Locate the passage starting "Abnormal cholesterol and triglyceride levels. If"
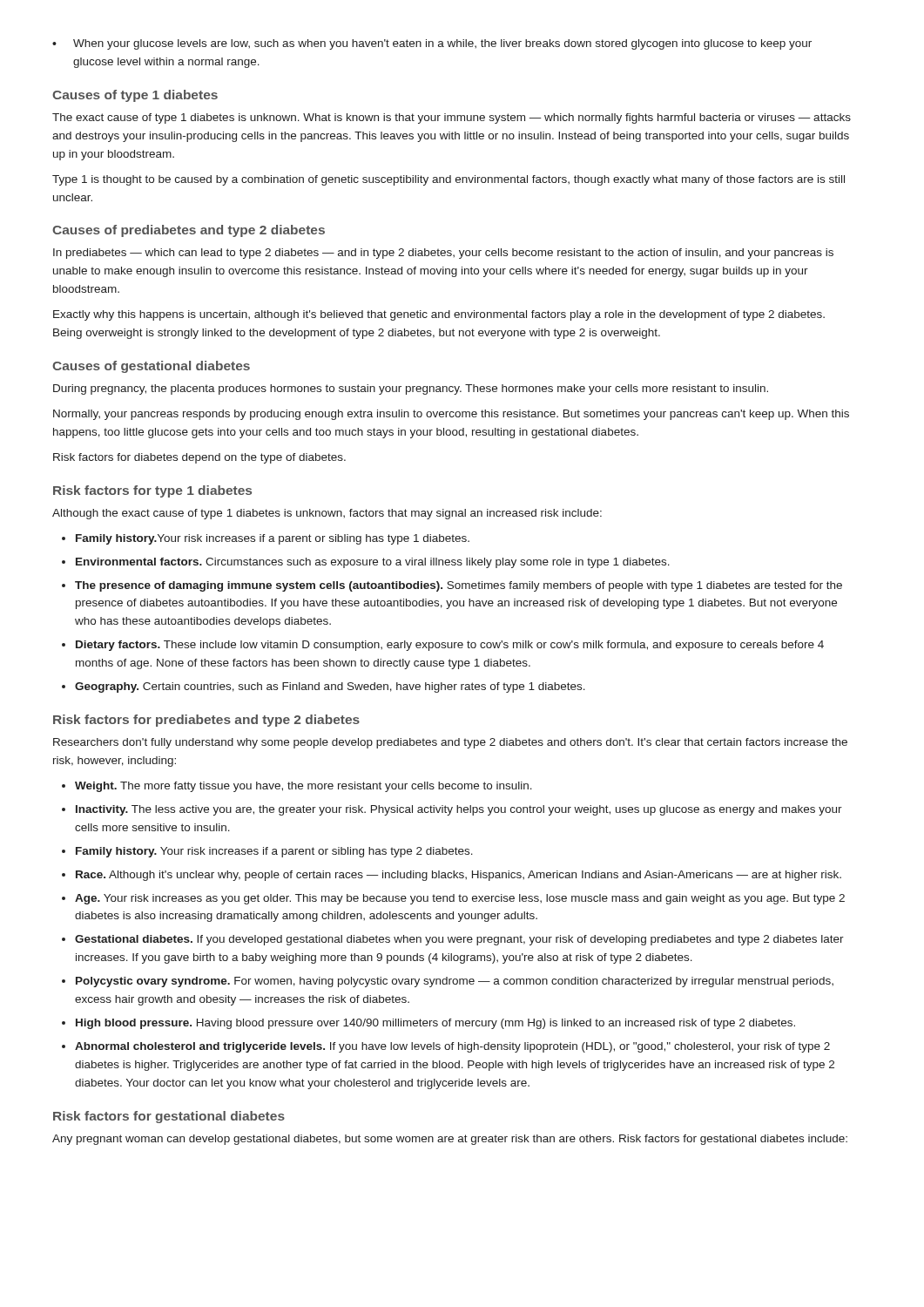Screen dimensions: 1307x924 click(465, 1065)
